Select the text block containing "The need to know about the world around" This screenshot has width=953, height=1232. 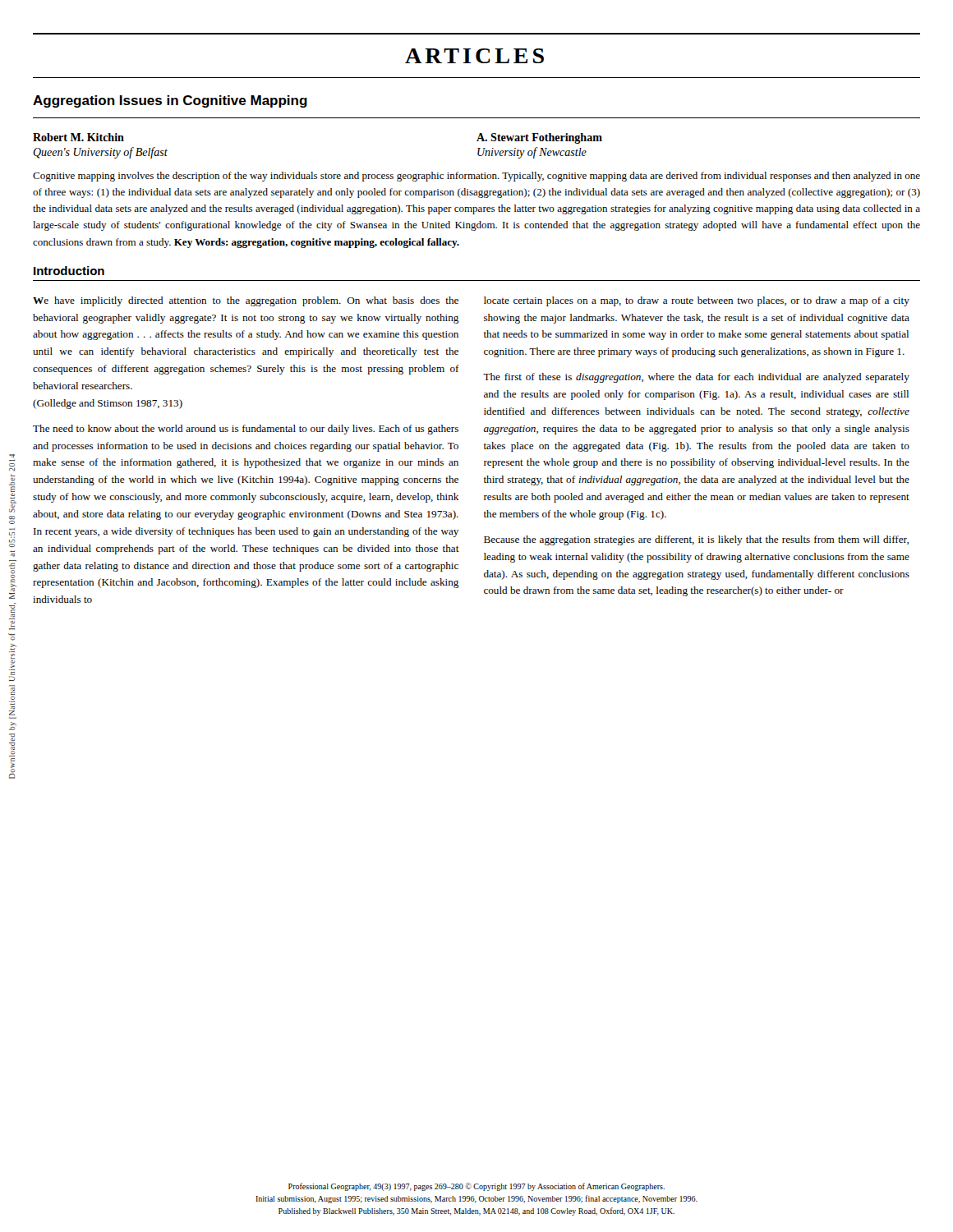click(246, 514)
